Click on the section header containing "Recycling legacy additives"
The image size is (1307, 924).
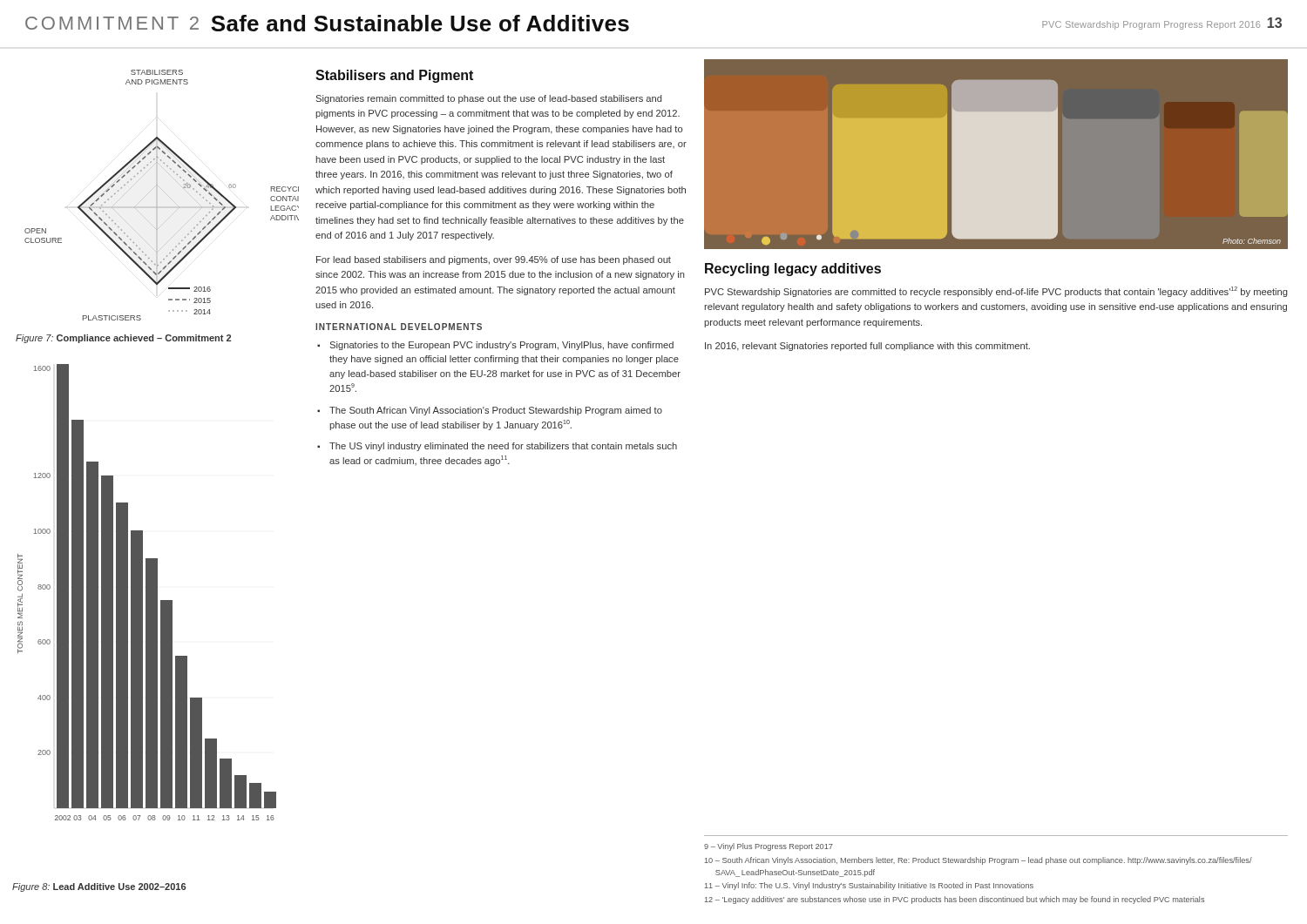point(793,269)
